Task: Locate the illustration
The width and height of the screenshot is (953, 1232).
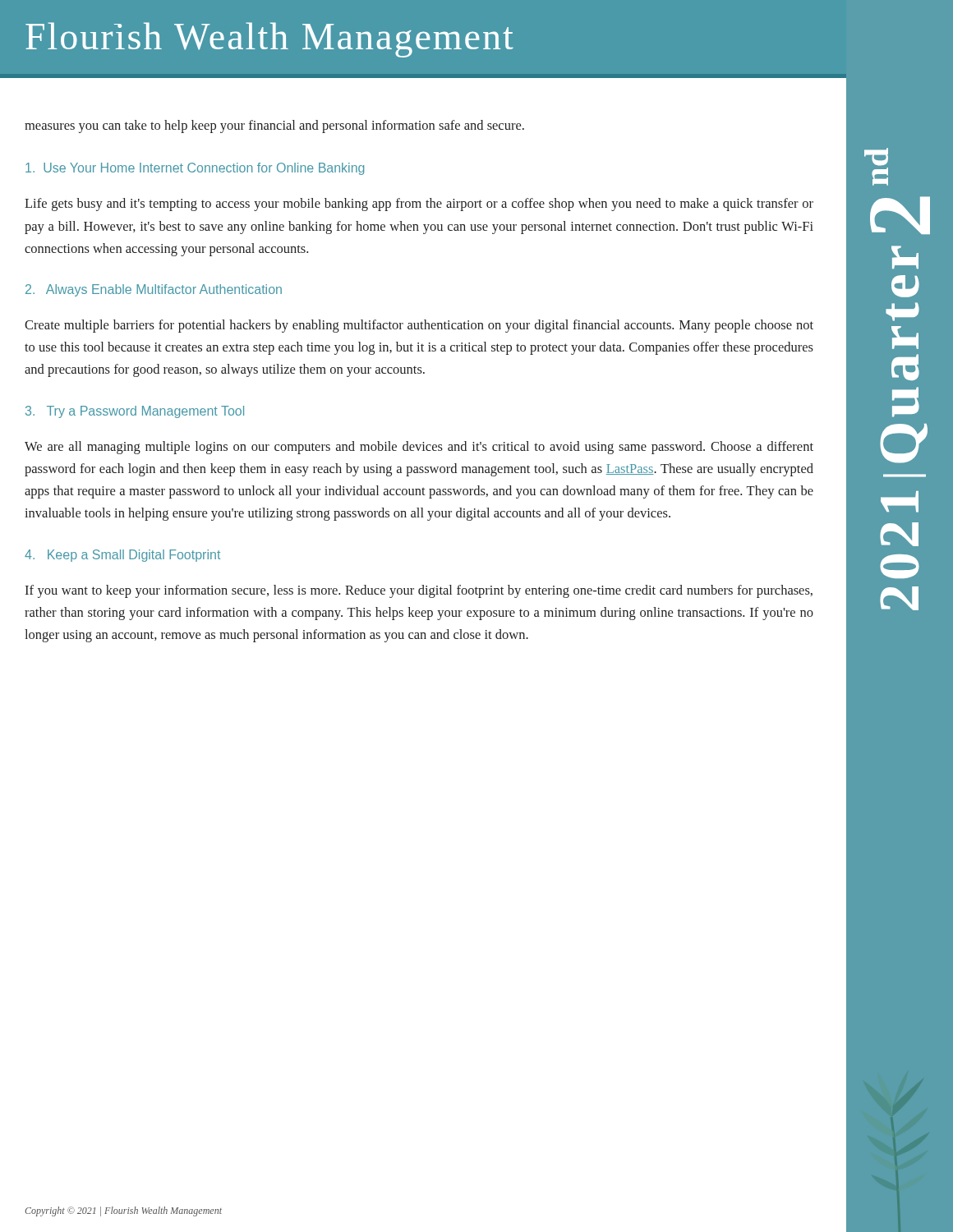Action: 900,1125
